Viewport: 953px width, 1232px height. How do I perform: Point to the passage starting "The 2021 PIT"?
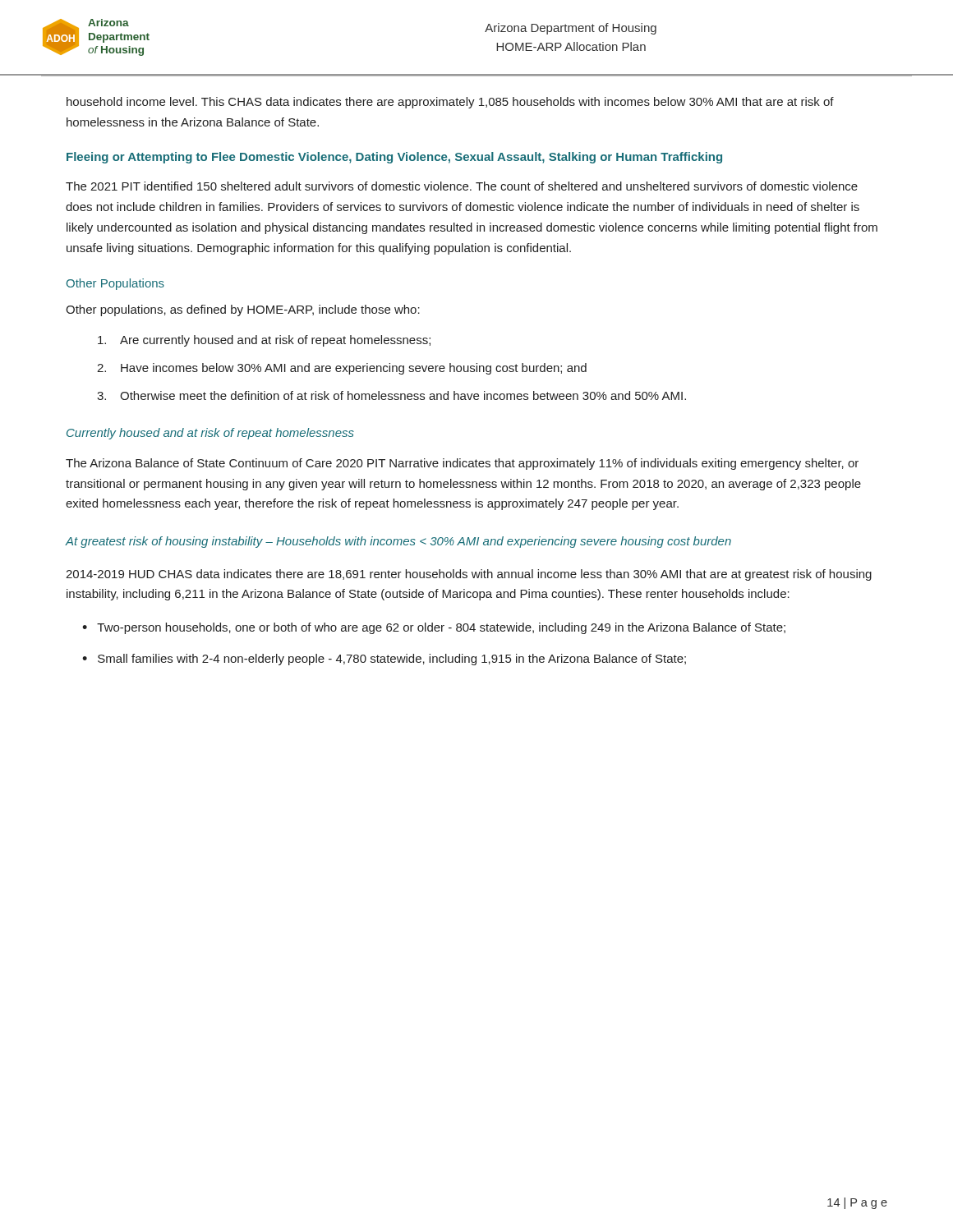472,217
